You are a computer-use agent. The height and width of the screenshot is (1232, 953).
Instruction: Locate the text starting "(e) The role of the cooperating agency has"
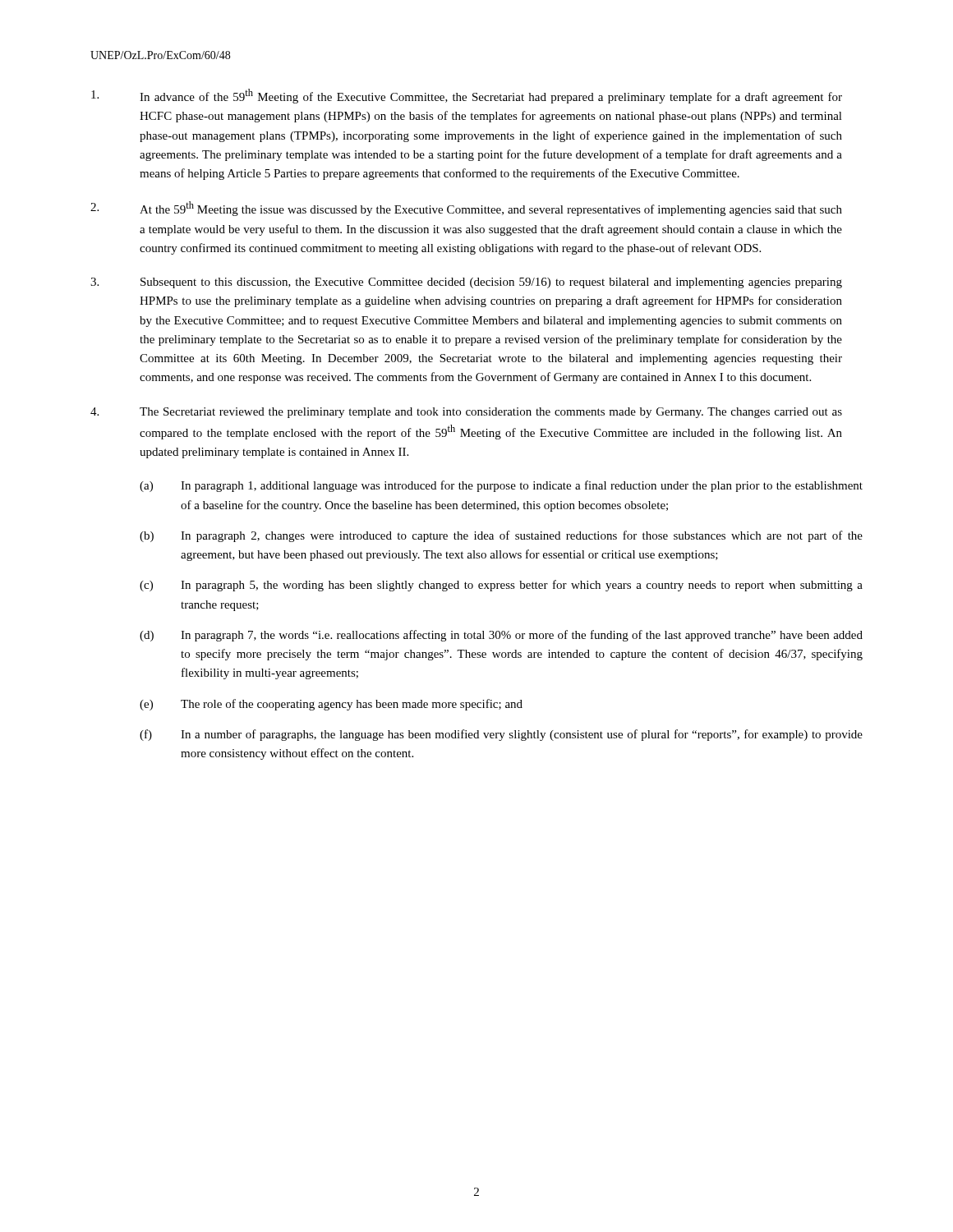[x=476, y=704]
